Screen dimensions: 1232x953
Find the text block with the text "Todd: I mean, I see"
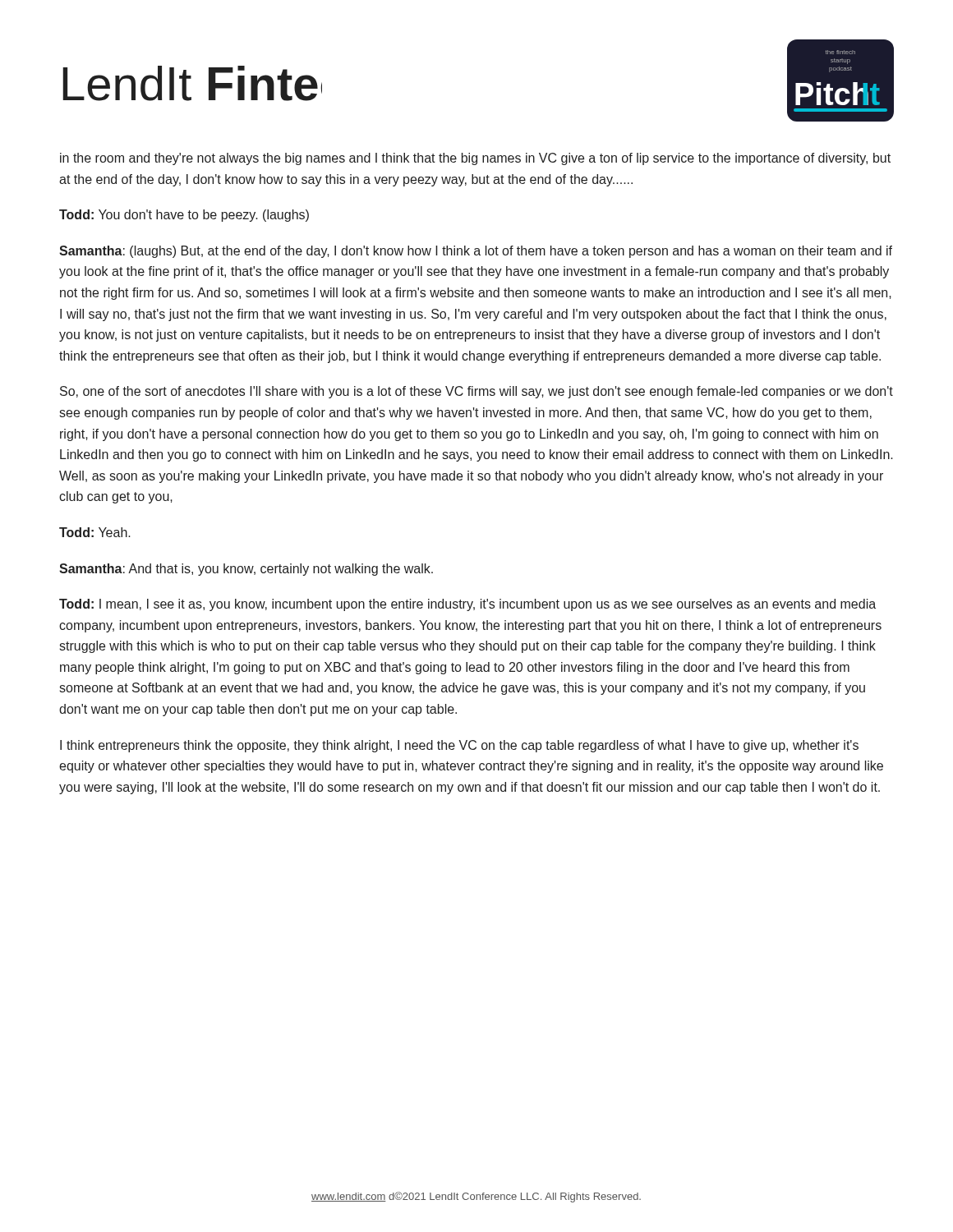tap(470, 657)
